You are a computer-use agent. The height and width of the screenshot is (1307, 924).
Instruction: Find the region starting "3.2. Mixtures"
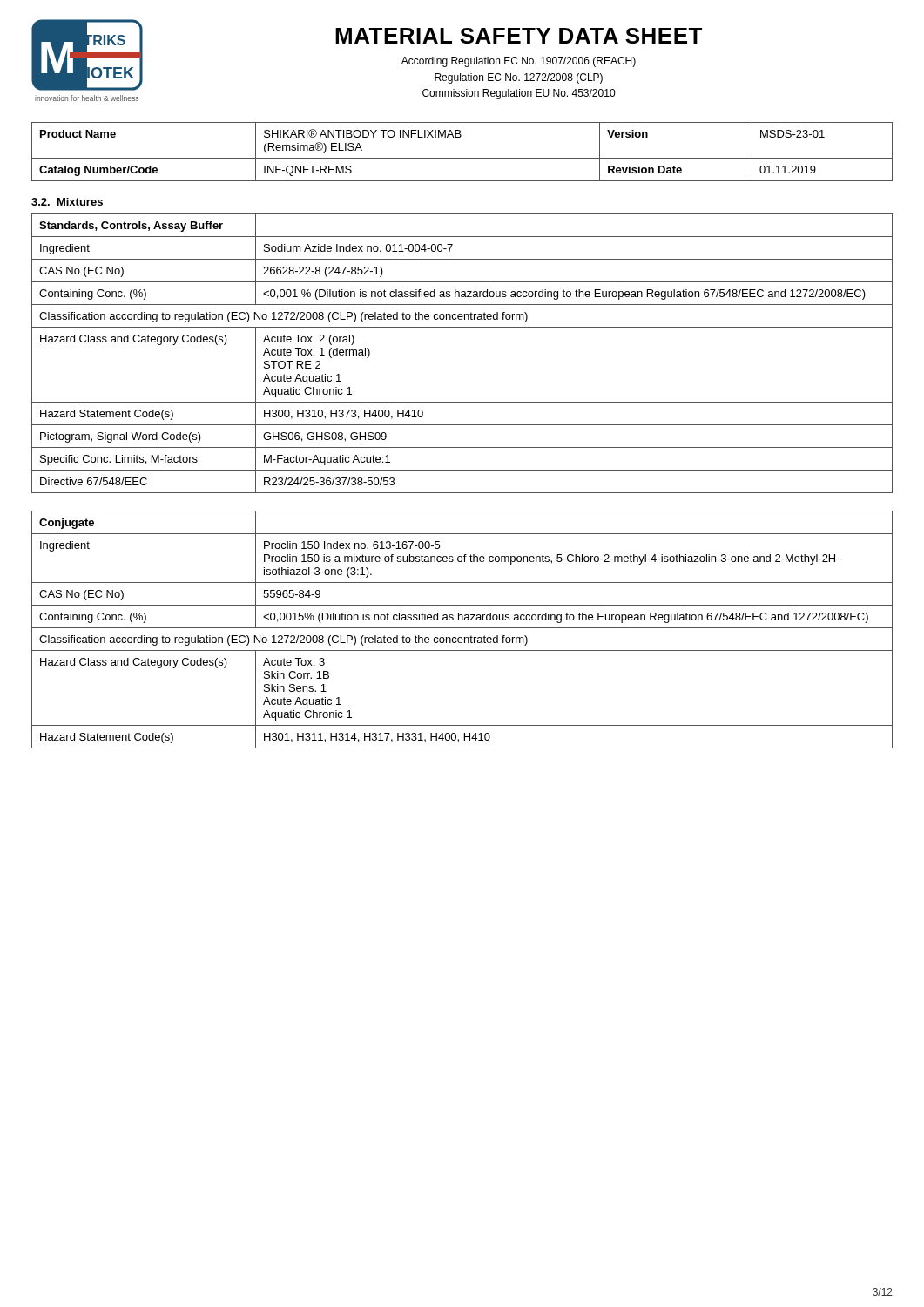pos(67,202)
